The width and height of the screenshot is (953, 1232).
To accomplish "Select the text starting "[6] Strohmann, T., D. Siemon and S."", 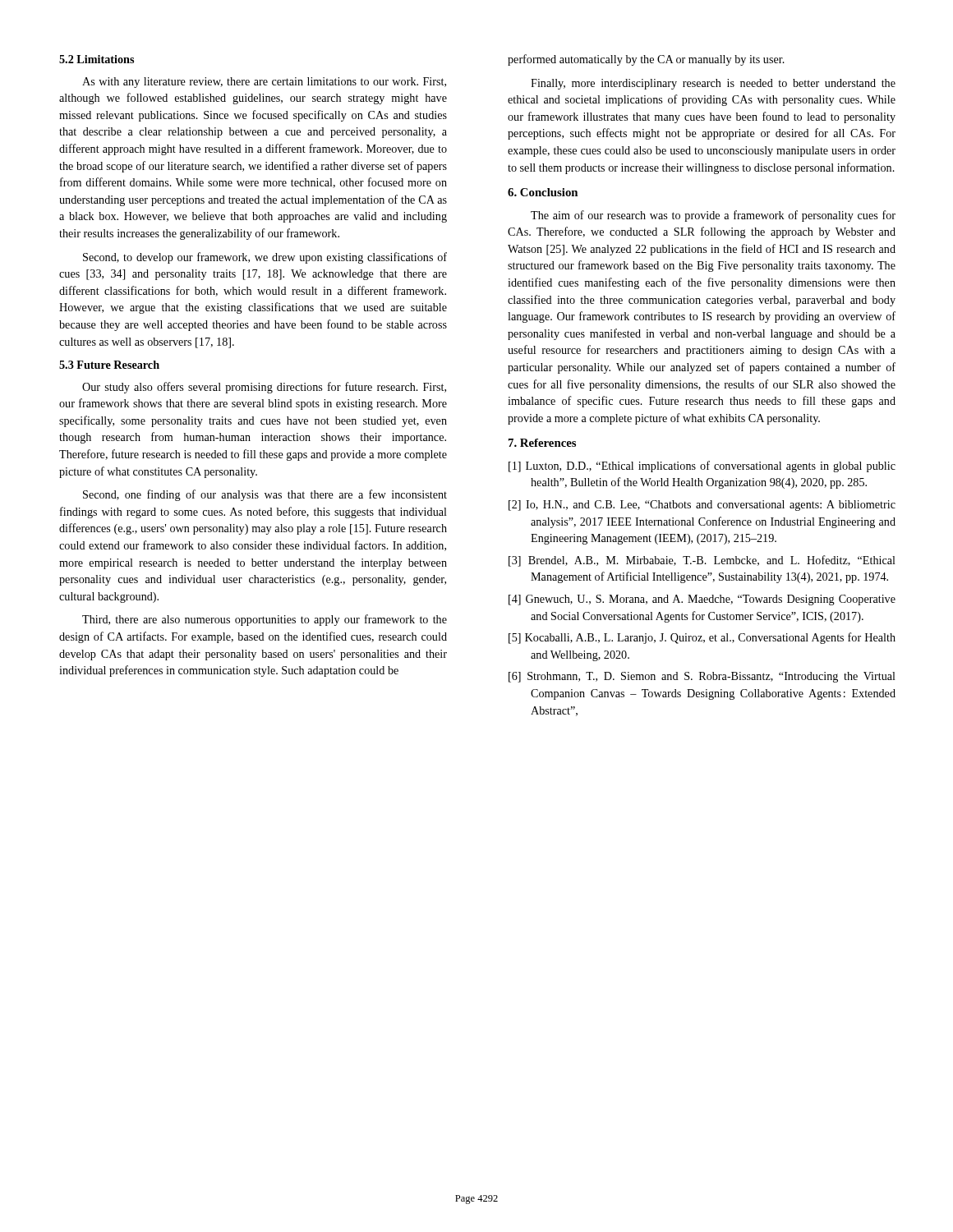I will (x=702, y=693).
